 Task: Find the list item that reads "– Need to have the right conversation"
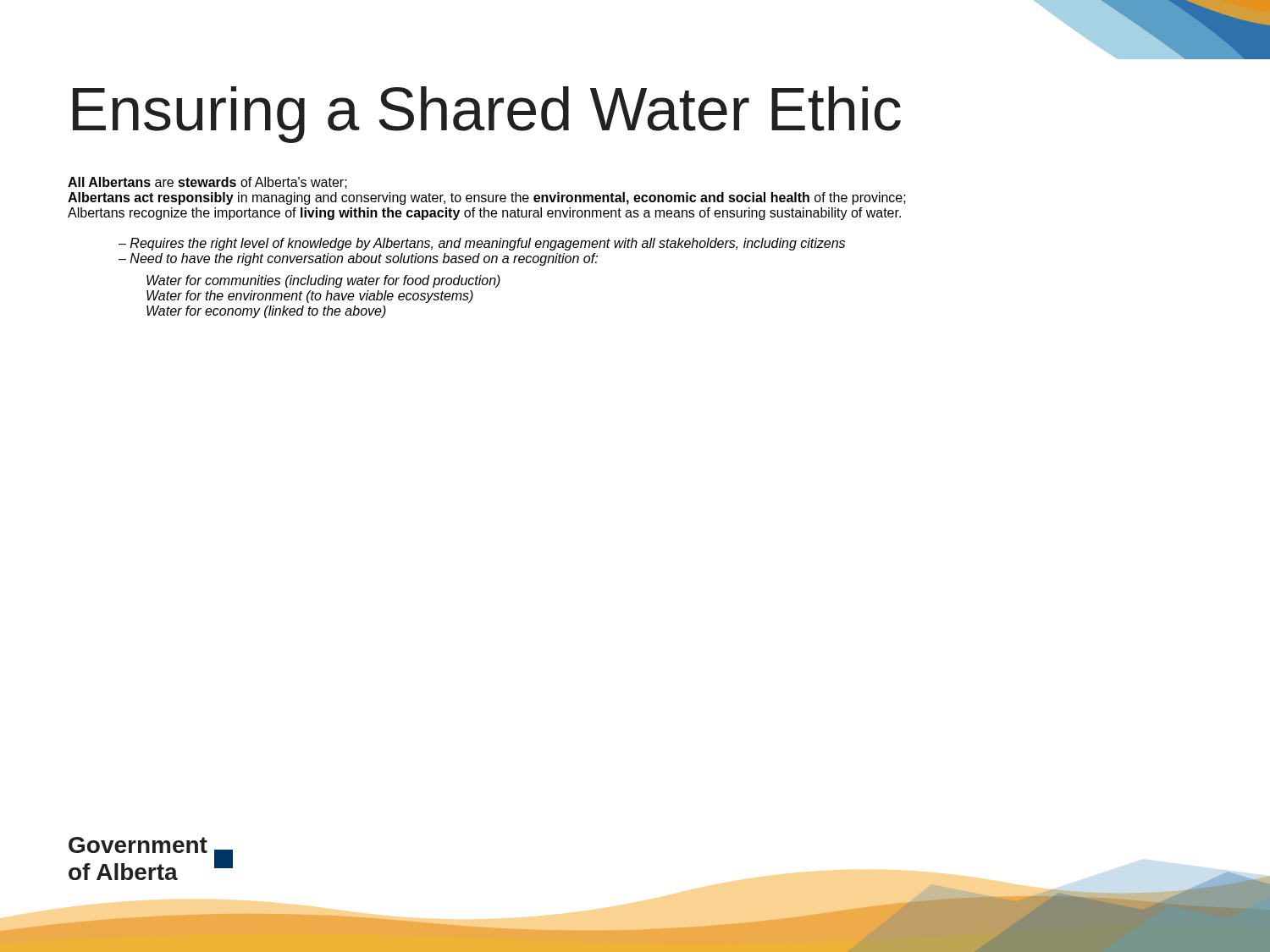point(358,259)
